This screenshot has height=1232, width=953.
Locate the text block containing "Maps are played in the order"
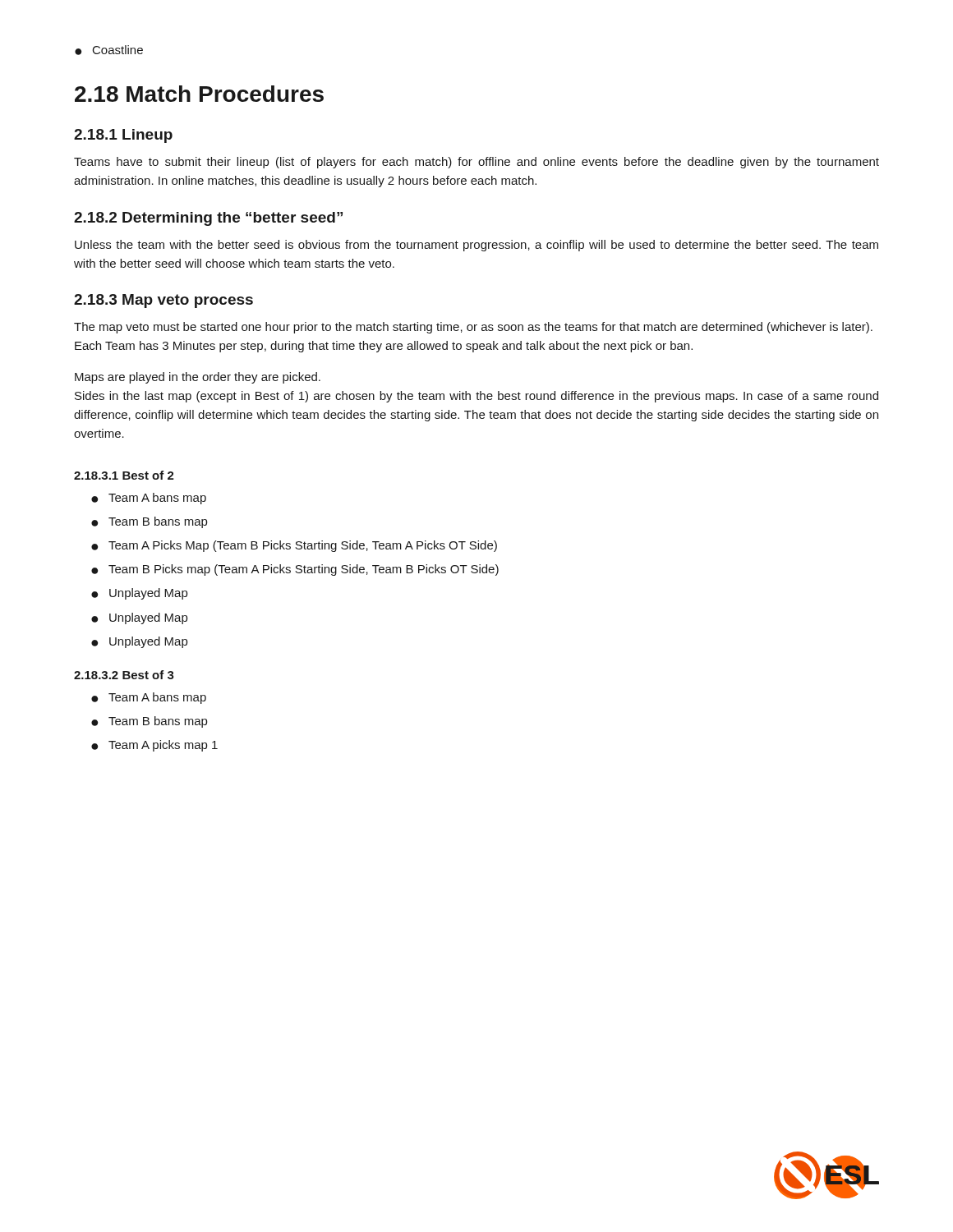[x=476, y=405]
